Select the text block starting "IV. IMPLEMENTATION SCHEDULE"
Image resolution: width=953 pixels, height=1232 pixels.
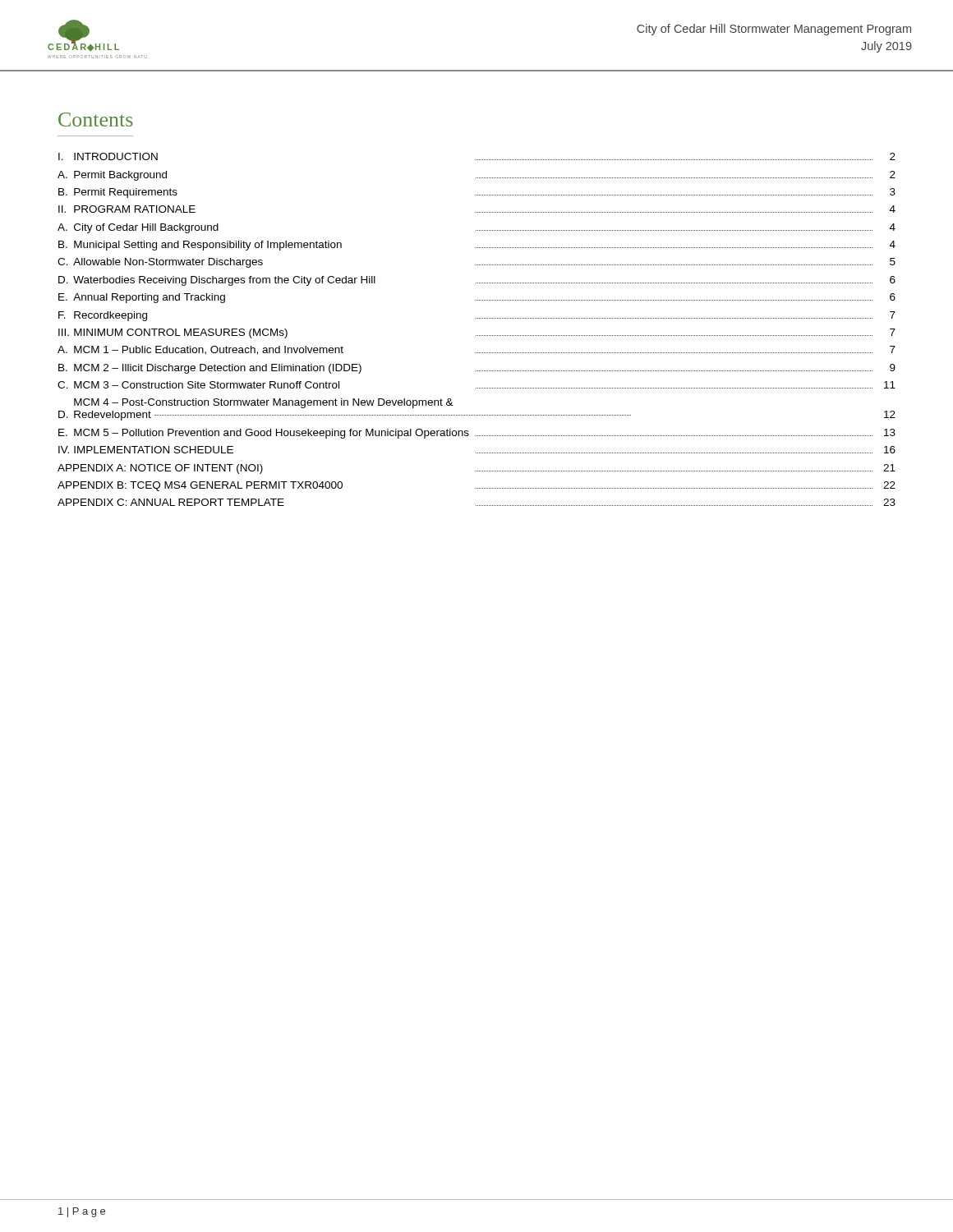tap(476, 450)
